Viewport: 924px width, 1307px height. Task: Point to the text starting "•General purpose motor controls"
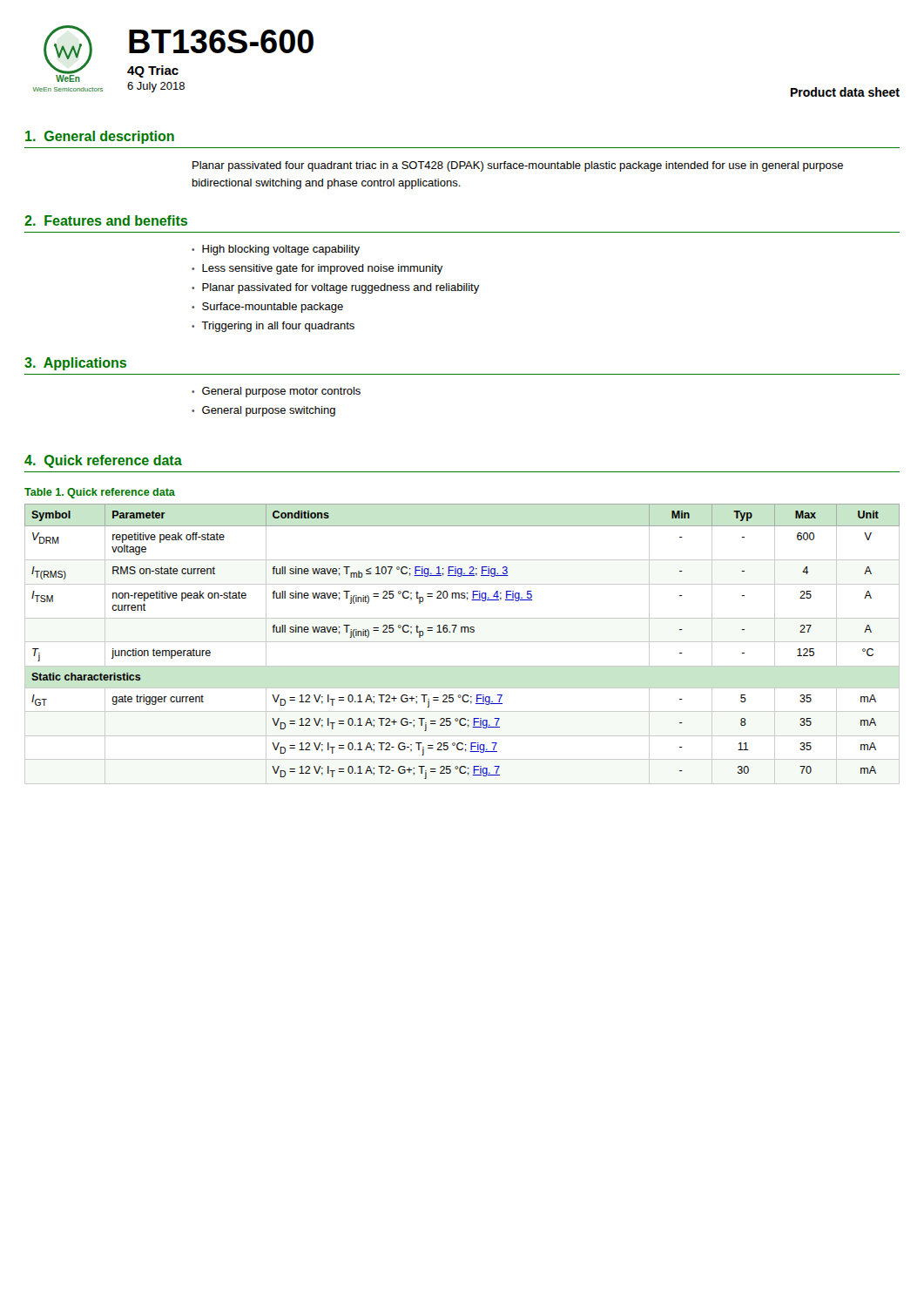pyautogui.click(x=276, y=392)
